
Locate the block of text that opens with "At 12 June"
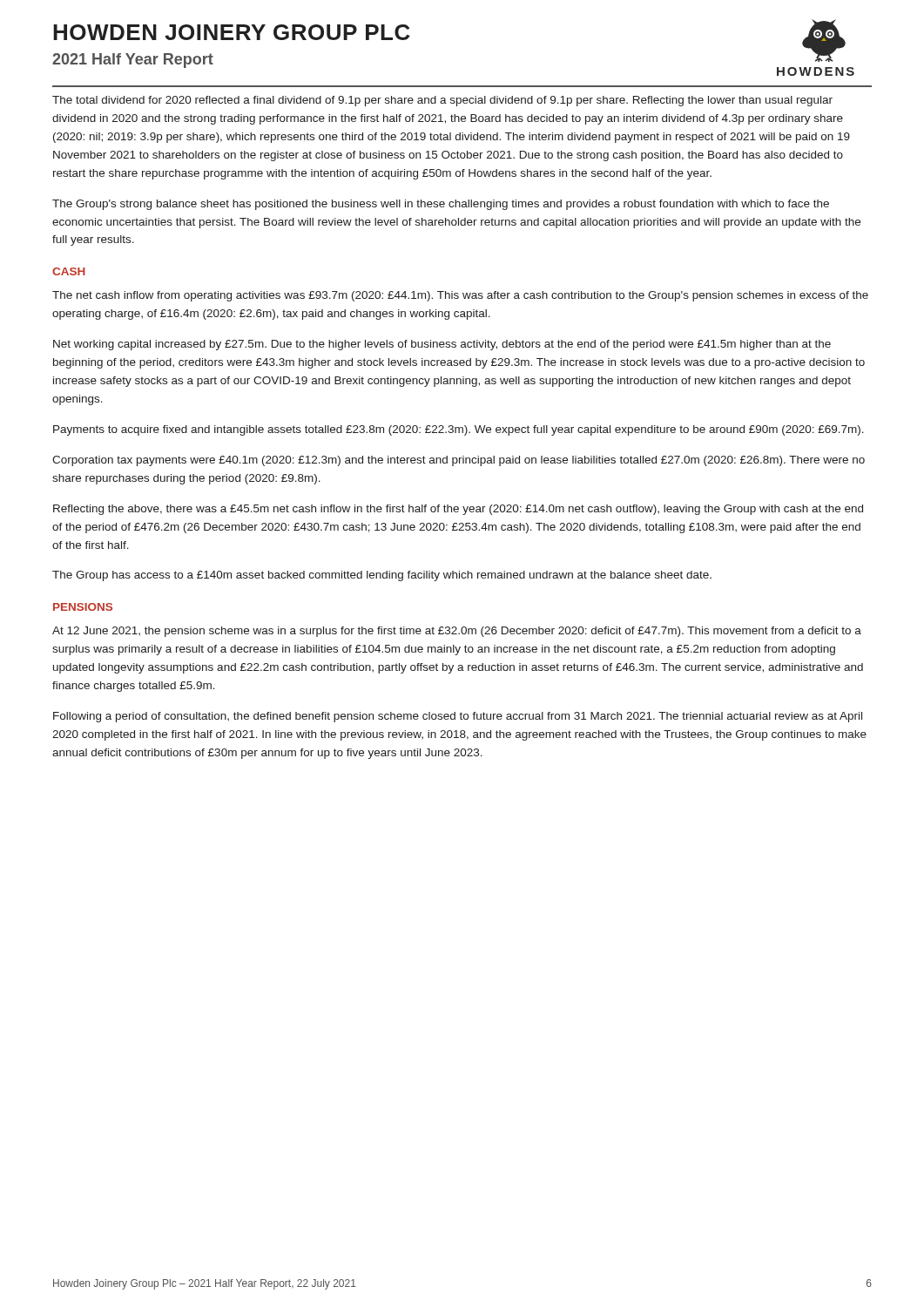[458, 658]
